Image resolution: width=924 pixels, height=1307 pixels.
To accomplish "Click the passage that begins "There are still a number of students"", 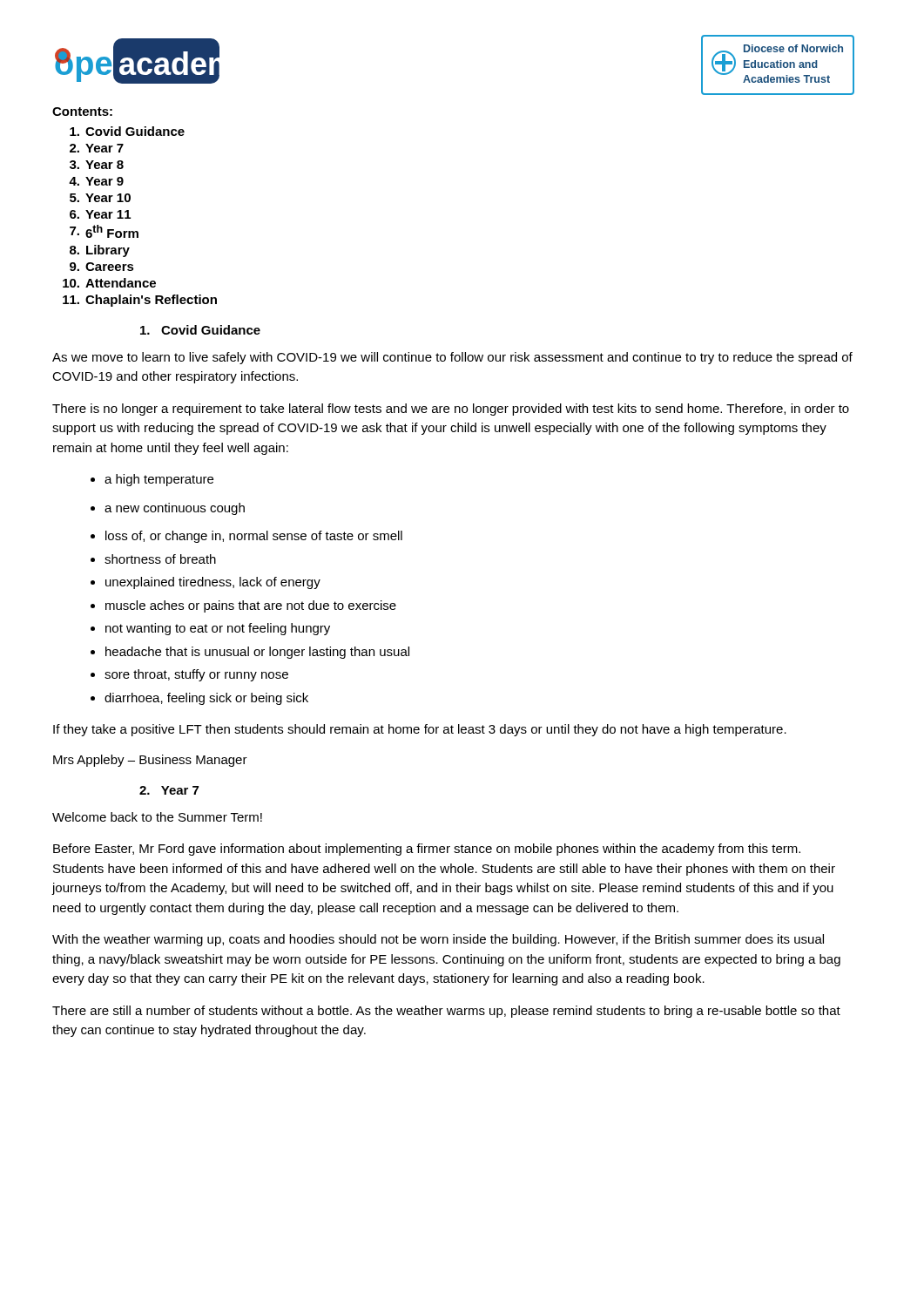I will pos(446,1020).
